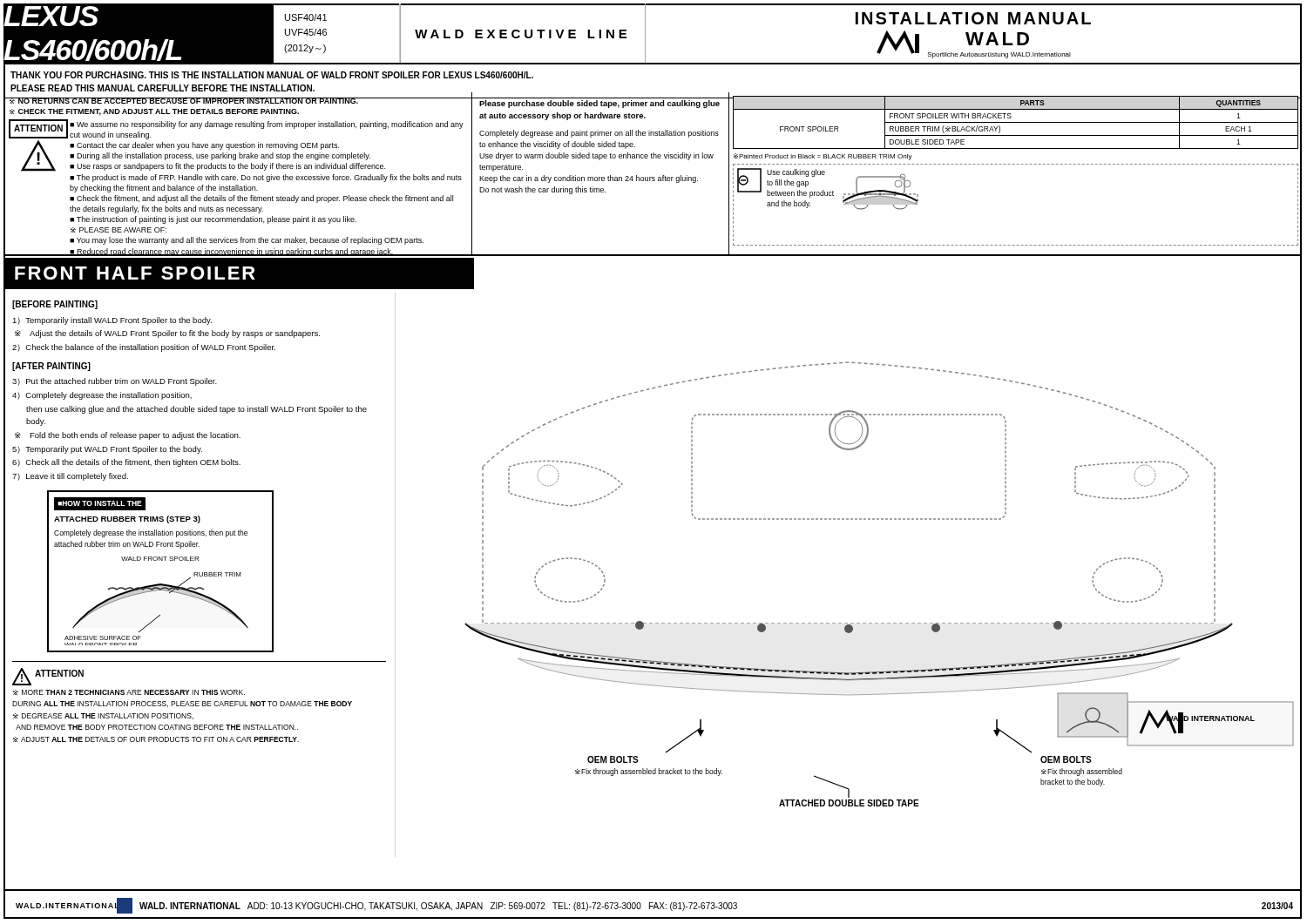Navigate to the block starting "2）Check the balance of the installation"

coord(144,347)
